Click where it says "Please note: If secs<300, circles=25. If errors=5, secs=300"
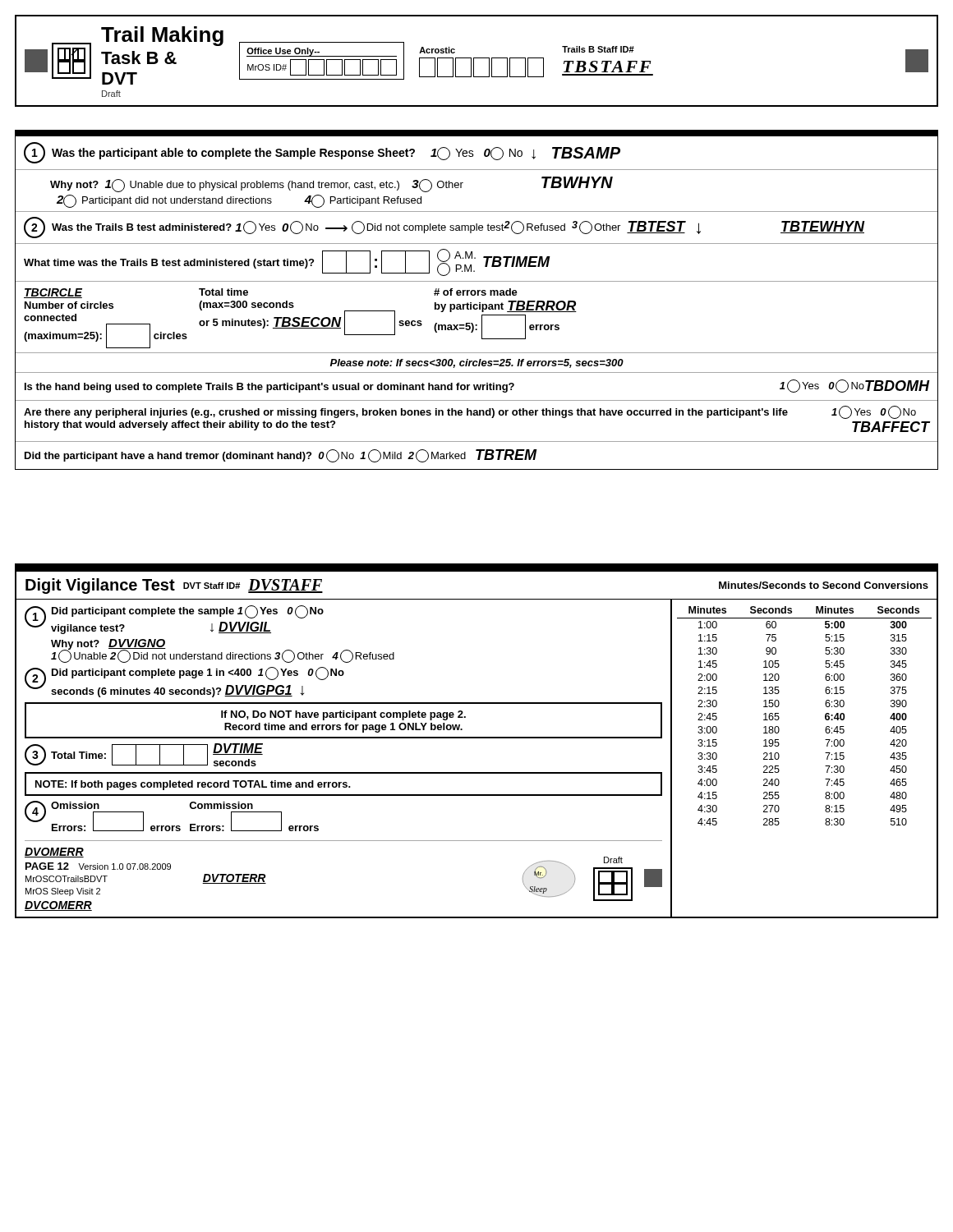 click(x=476, y=362)
